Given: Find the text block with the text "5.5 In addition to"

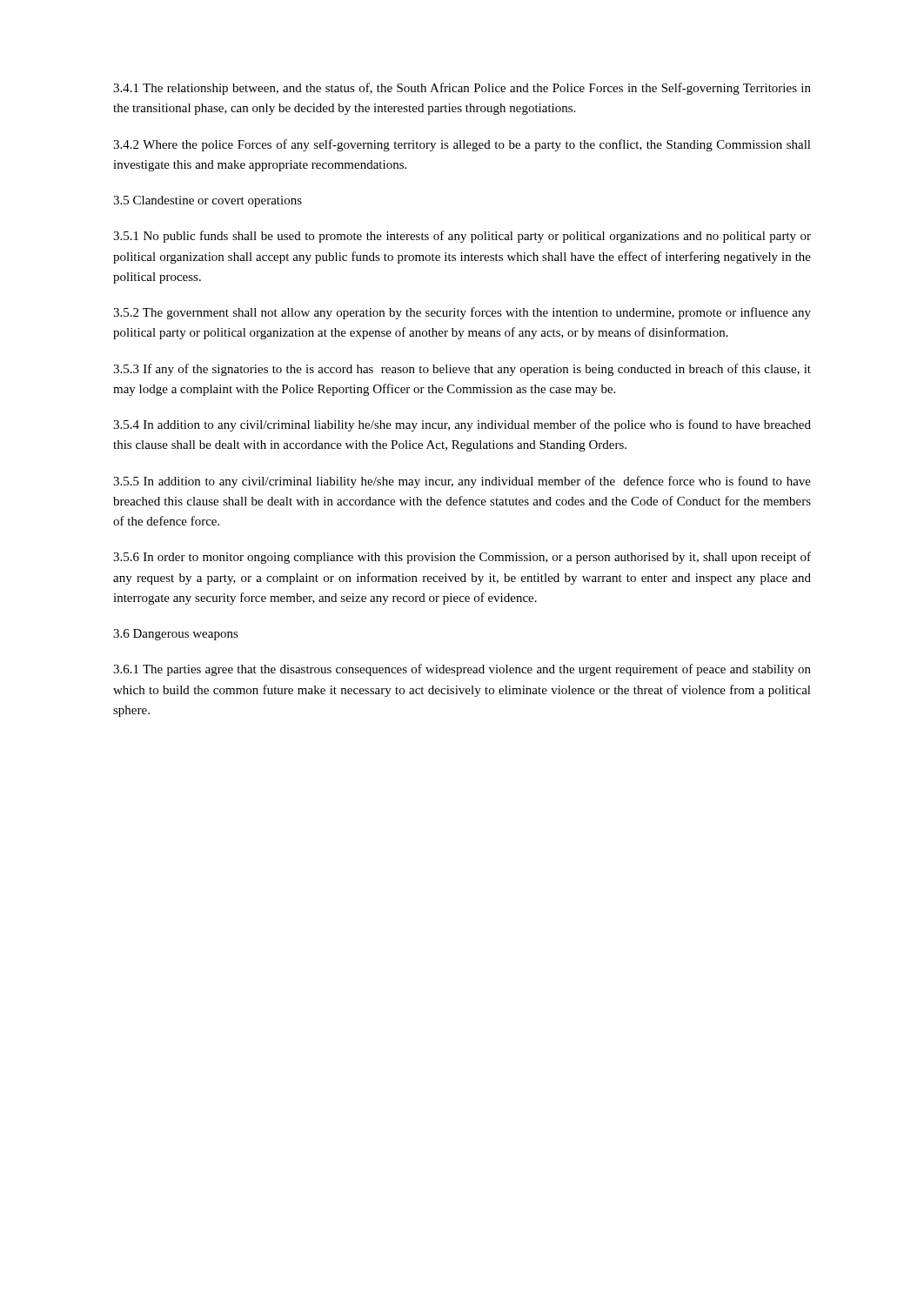Looking at the screenshot, I should pyautogui.click(x=462, y=501).
